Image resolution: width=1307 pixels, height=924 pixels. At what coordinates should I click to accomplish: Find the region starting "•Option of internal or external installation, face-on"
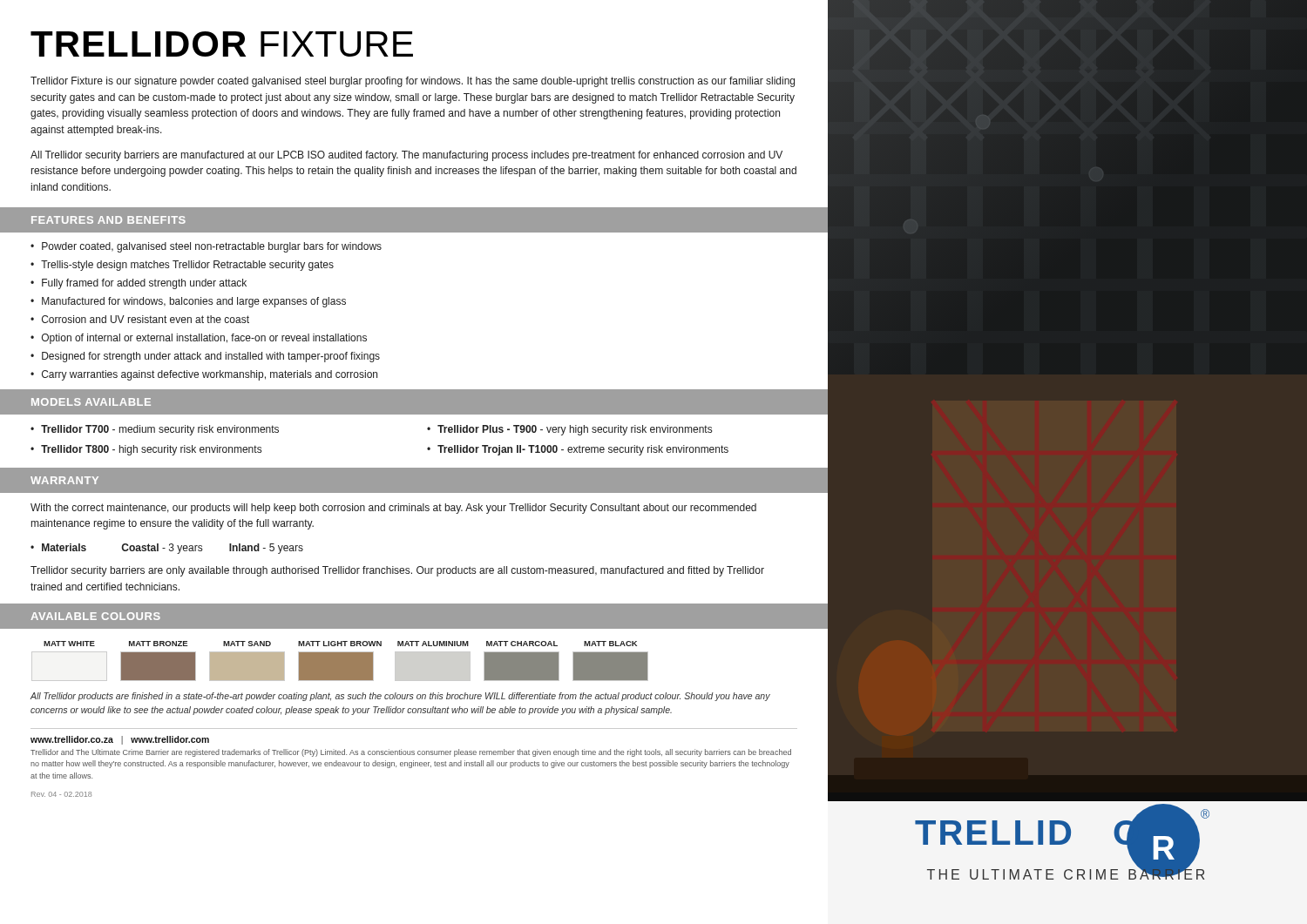coord(199,339)
